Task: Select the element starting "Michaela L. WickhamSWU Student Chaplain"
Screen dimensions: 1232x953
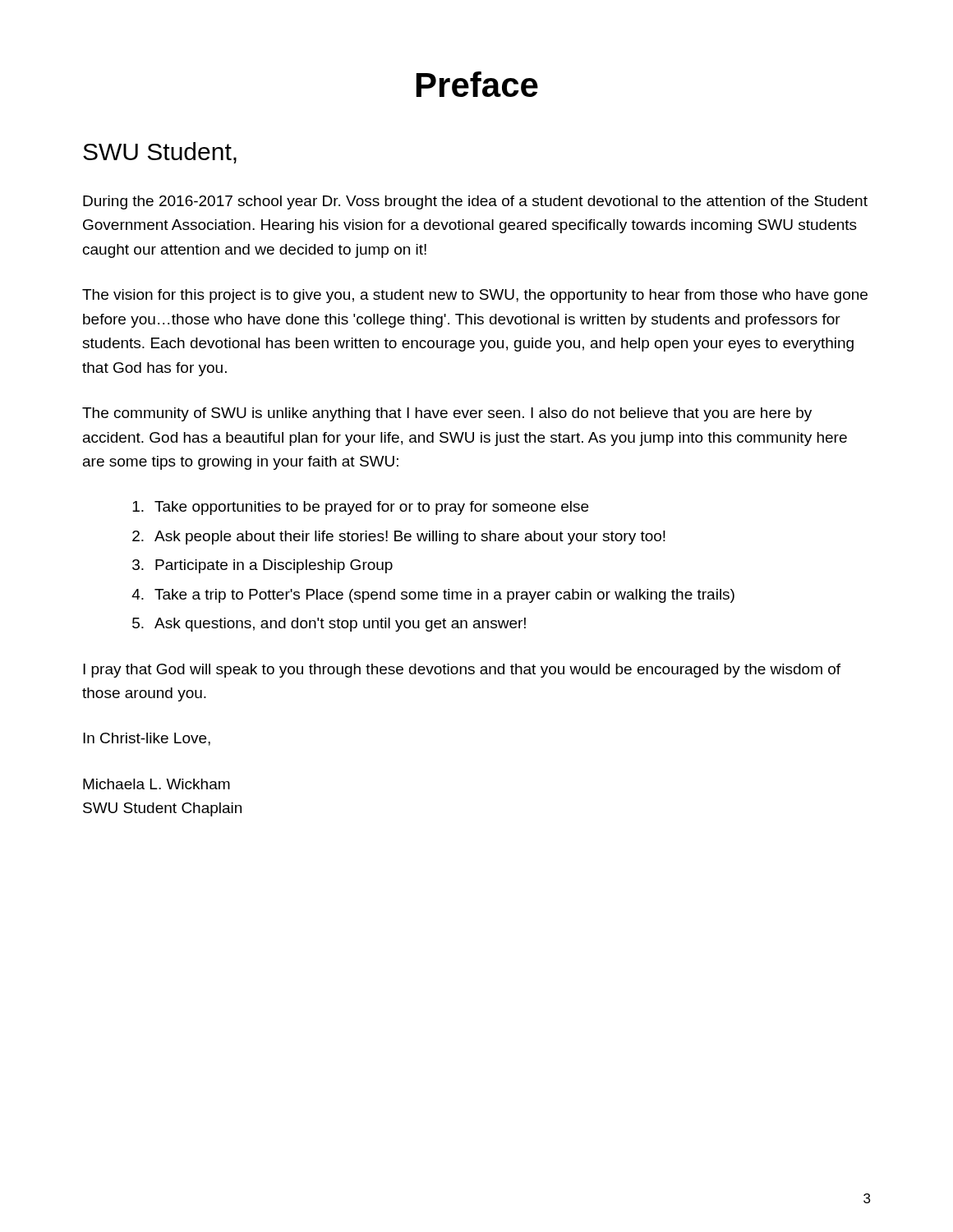Action: pos(162,796)
